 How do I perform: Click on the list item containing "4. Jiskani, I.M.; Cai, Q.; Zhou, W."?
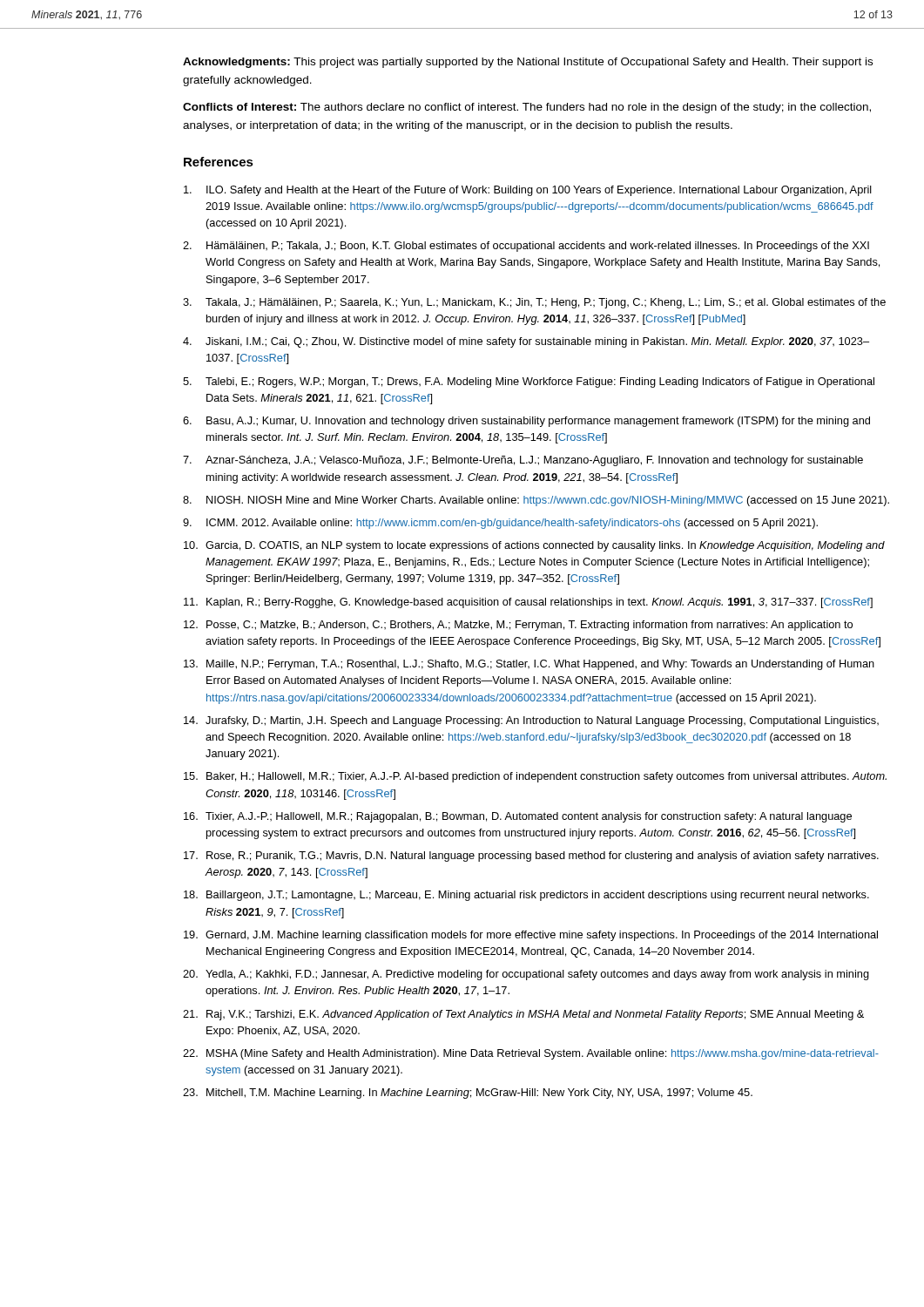click(538, 350)
